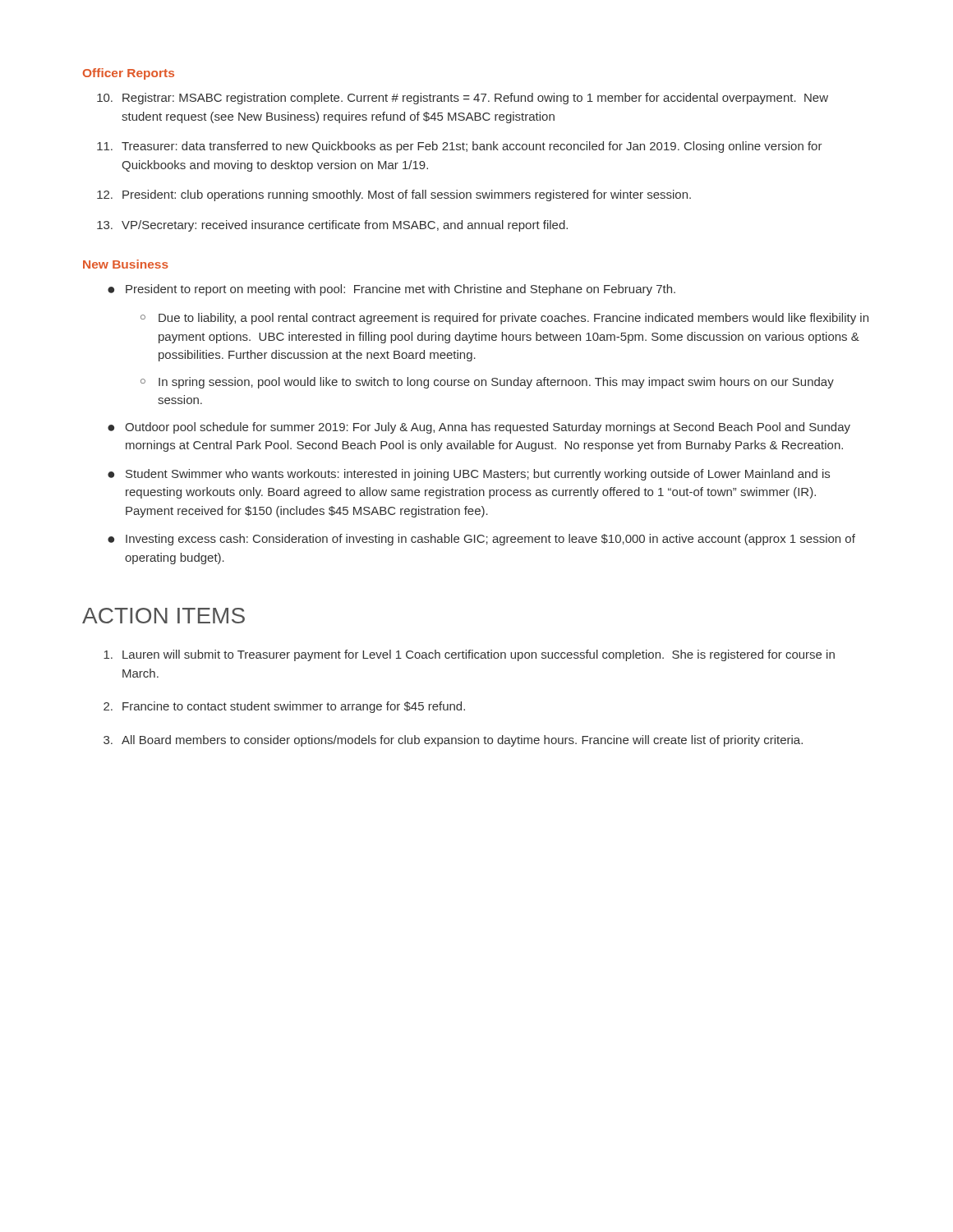Image resolution: width=953 pixels, height=1232 pixels.
Task: Point to the block beginning "○ In spring session, pool would like"
Action: pyautogui.click(x=505, y=391)
